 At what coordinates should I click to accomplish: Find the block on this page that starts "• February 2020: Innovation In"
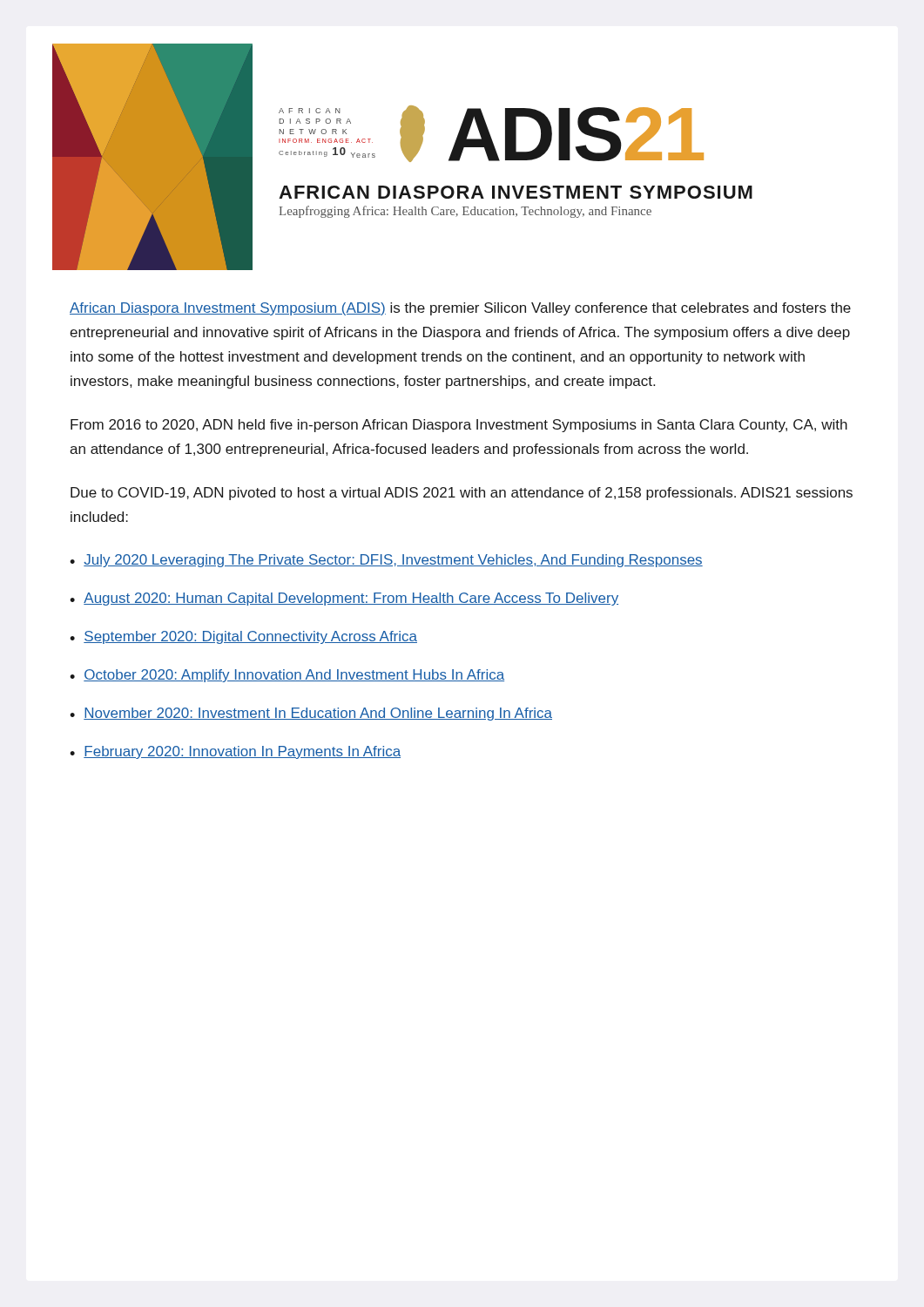[x=235, y=754]
